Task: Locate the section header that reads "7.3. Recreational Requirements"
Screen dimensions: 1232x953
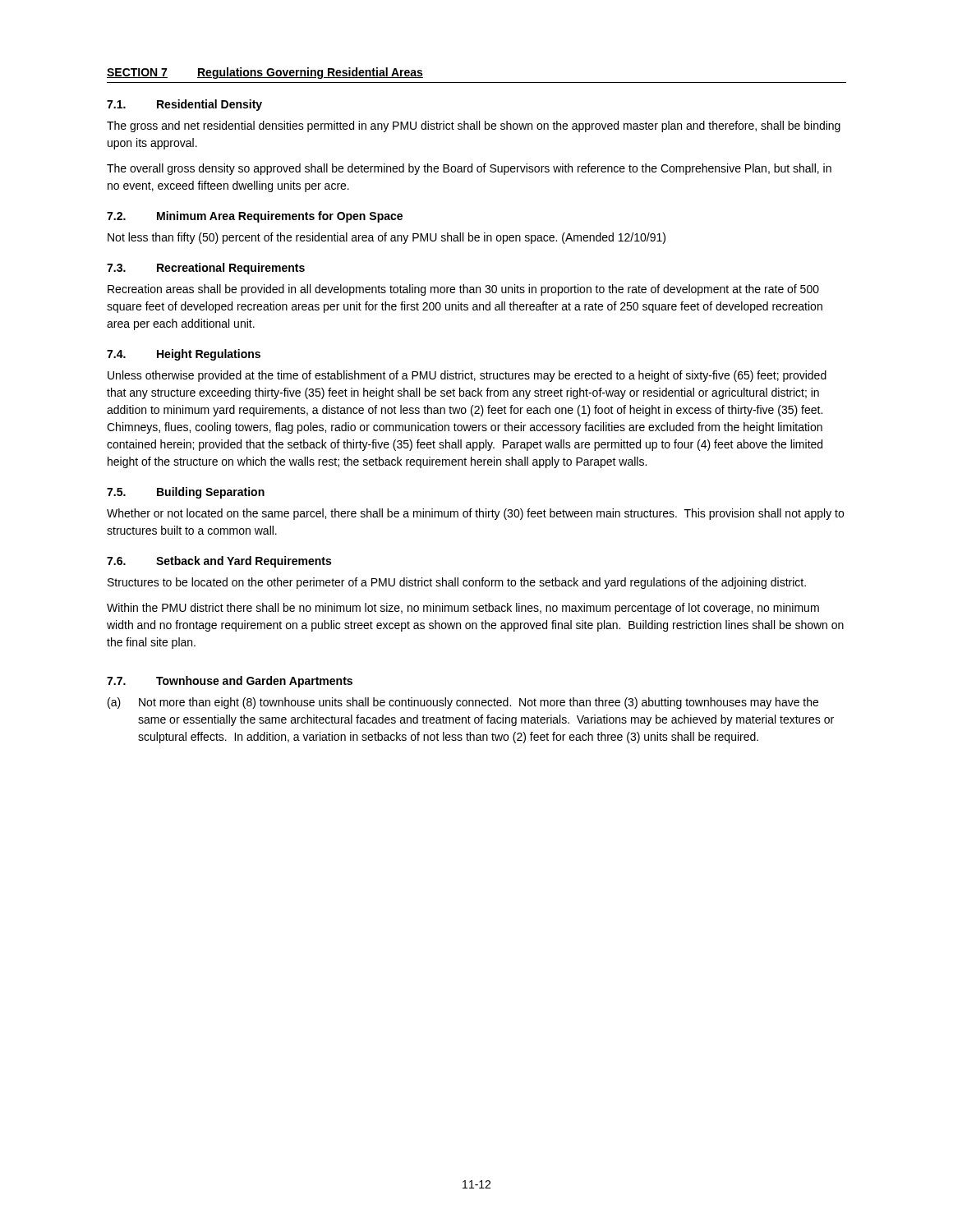Action: (x=206, y=268)
